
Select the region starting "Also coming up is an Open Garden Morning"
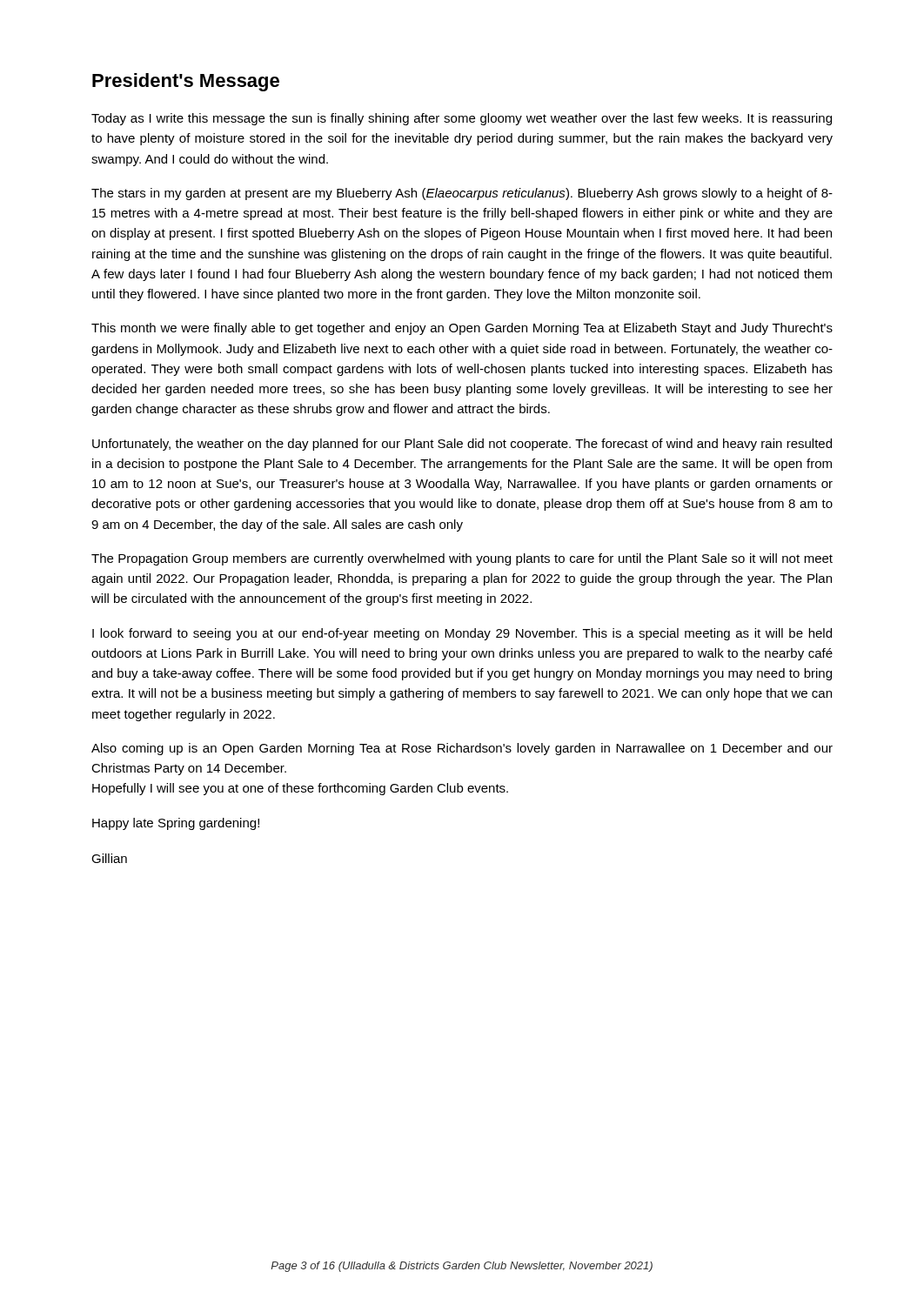[x=462, y=749]
